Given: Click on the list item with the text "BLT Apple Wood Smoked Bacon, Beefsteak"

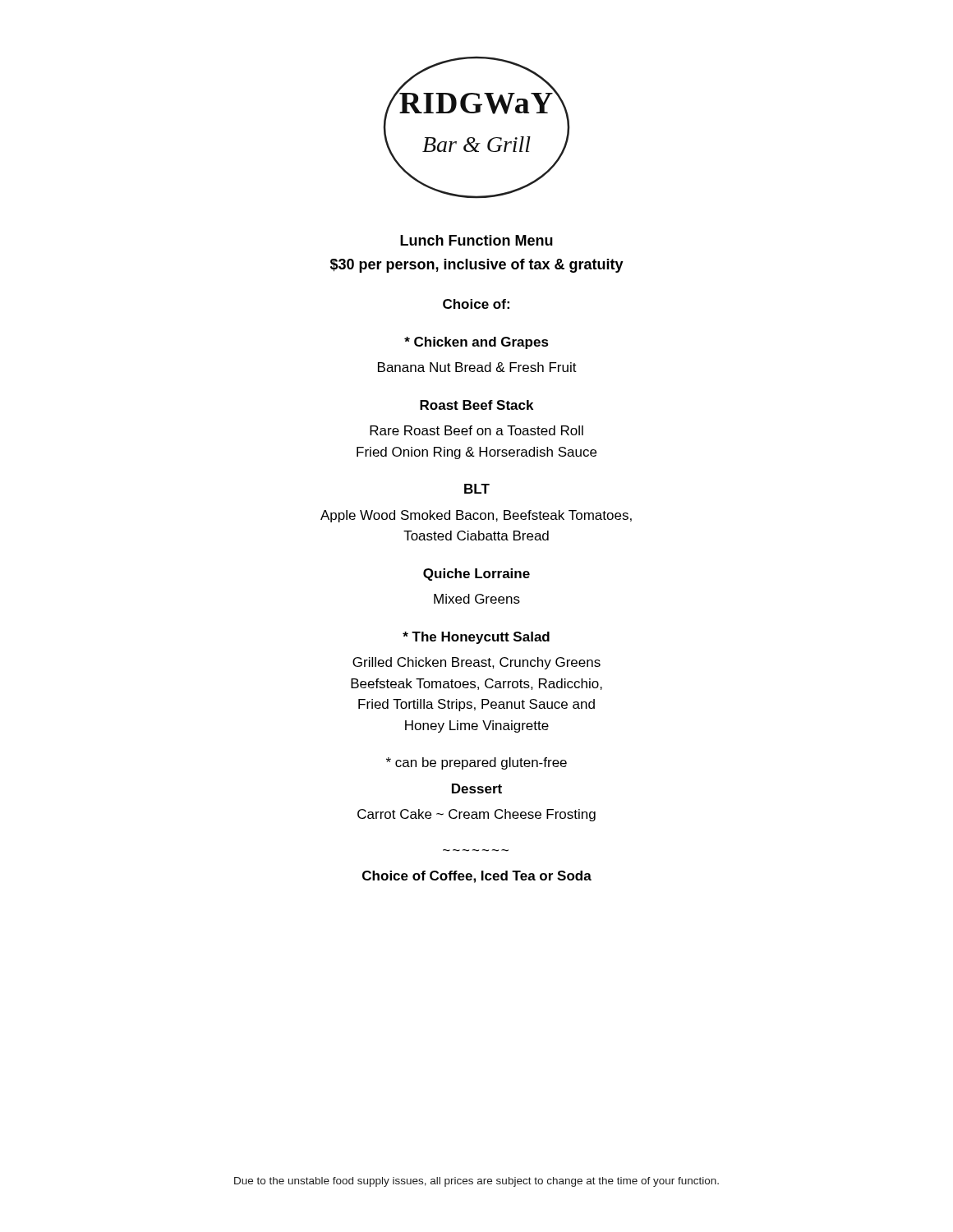Looking at the screenshot, I should coord(476,513).
